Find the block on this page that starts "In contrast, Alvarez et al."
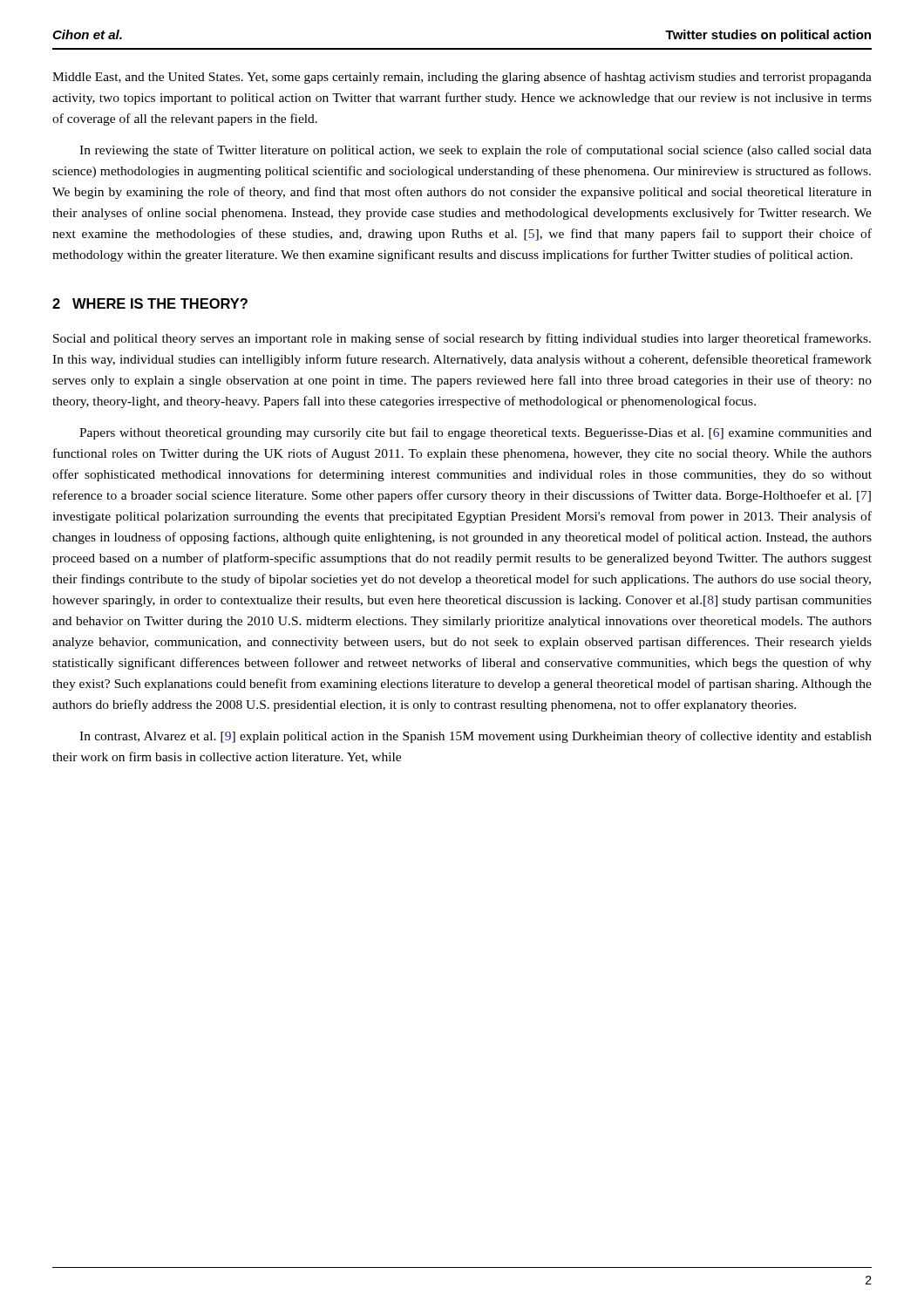This screenshot has width=924, height=1308. (462, 746)
